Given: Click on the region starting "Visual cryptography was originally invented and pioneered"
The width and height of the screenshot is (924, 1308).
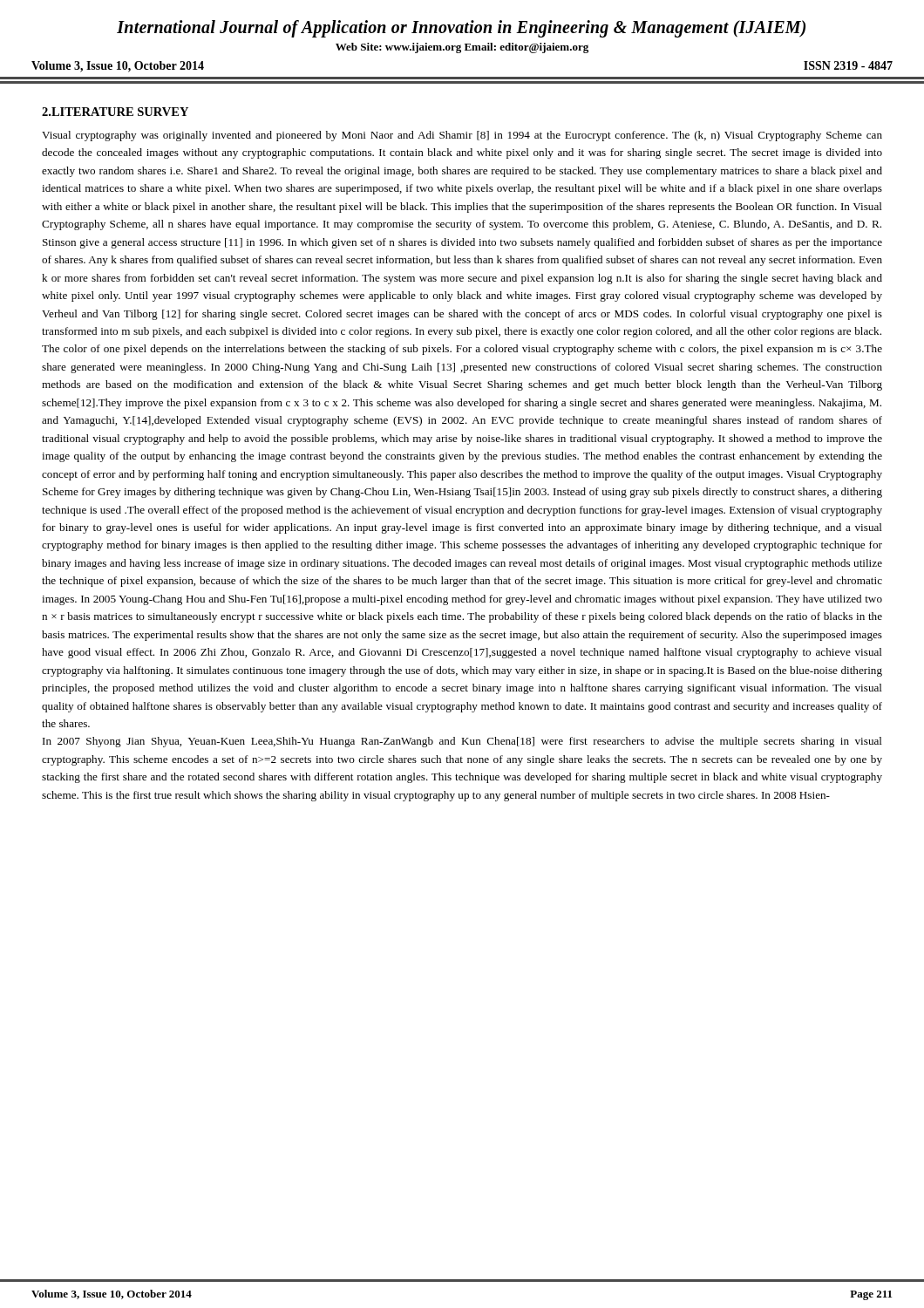Looking at the screenshot, I should (x=462, y=465).
